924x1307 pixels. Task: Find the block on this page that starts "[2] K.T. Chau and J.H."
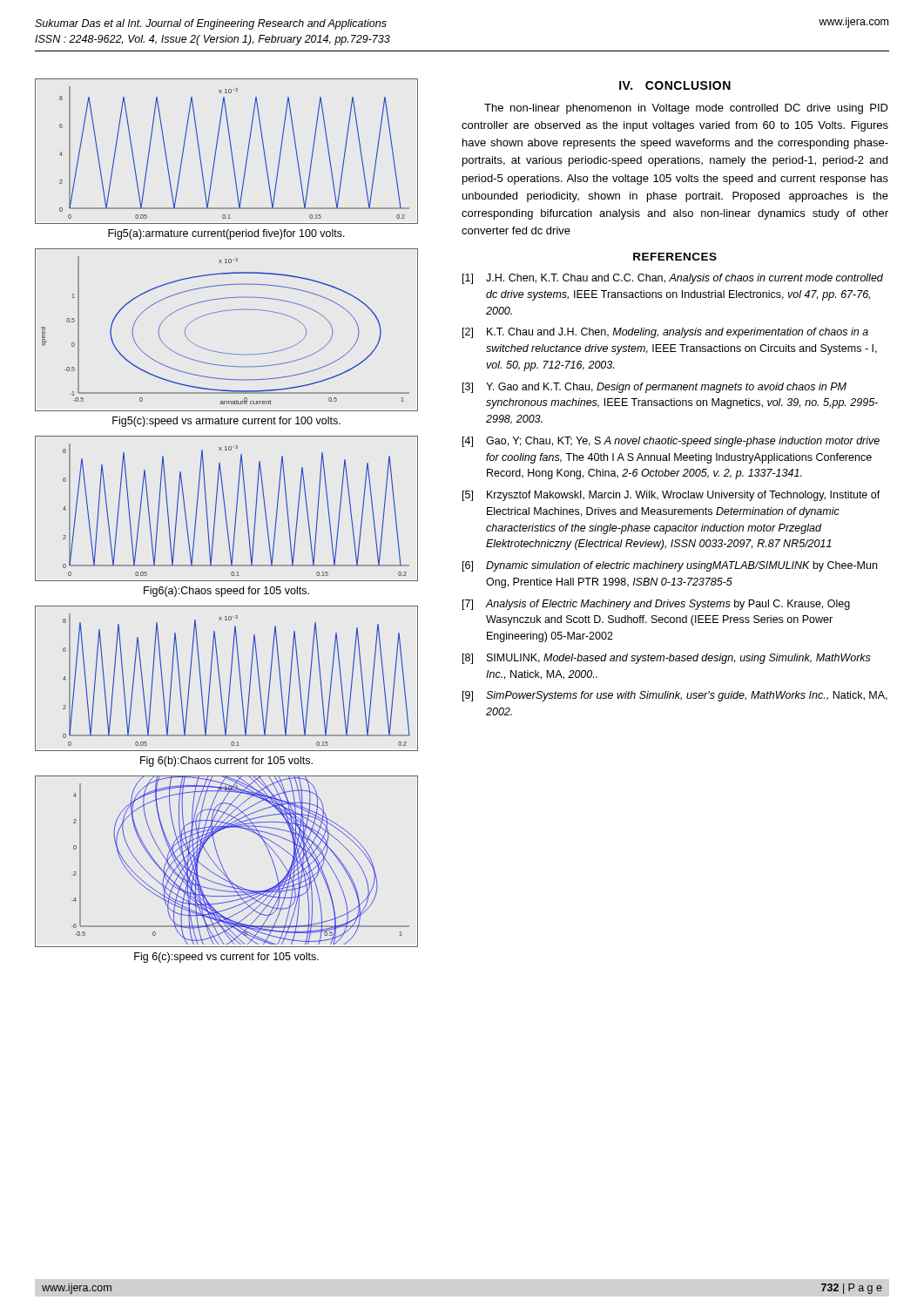coord(675,349)
